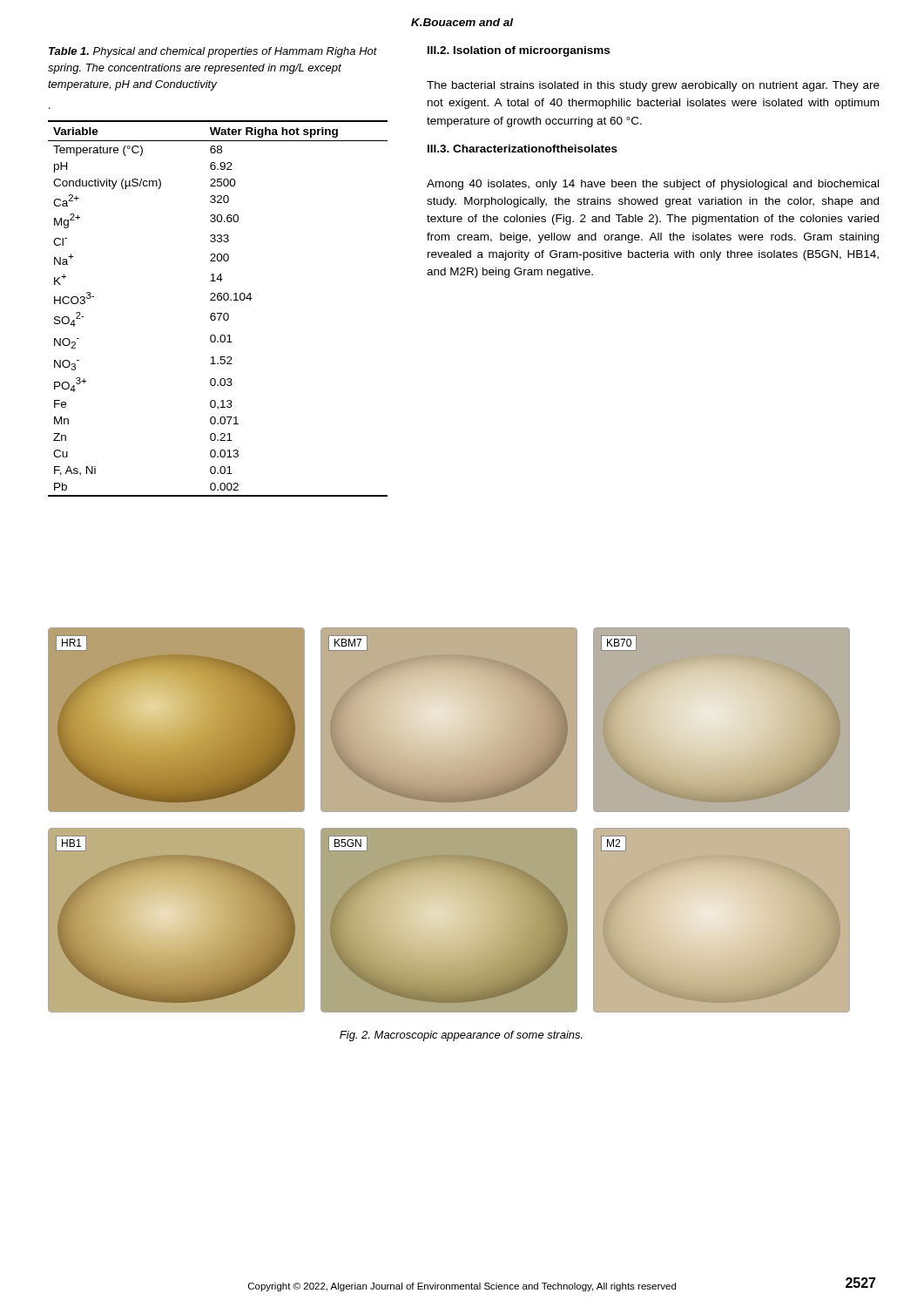Click on the table containing "K +"
This screenshot has width=924, height=1307.
[218, 308]
